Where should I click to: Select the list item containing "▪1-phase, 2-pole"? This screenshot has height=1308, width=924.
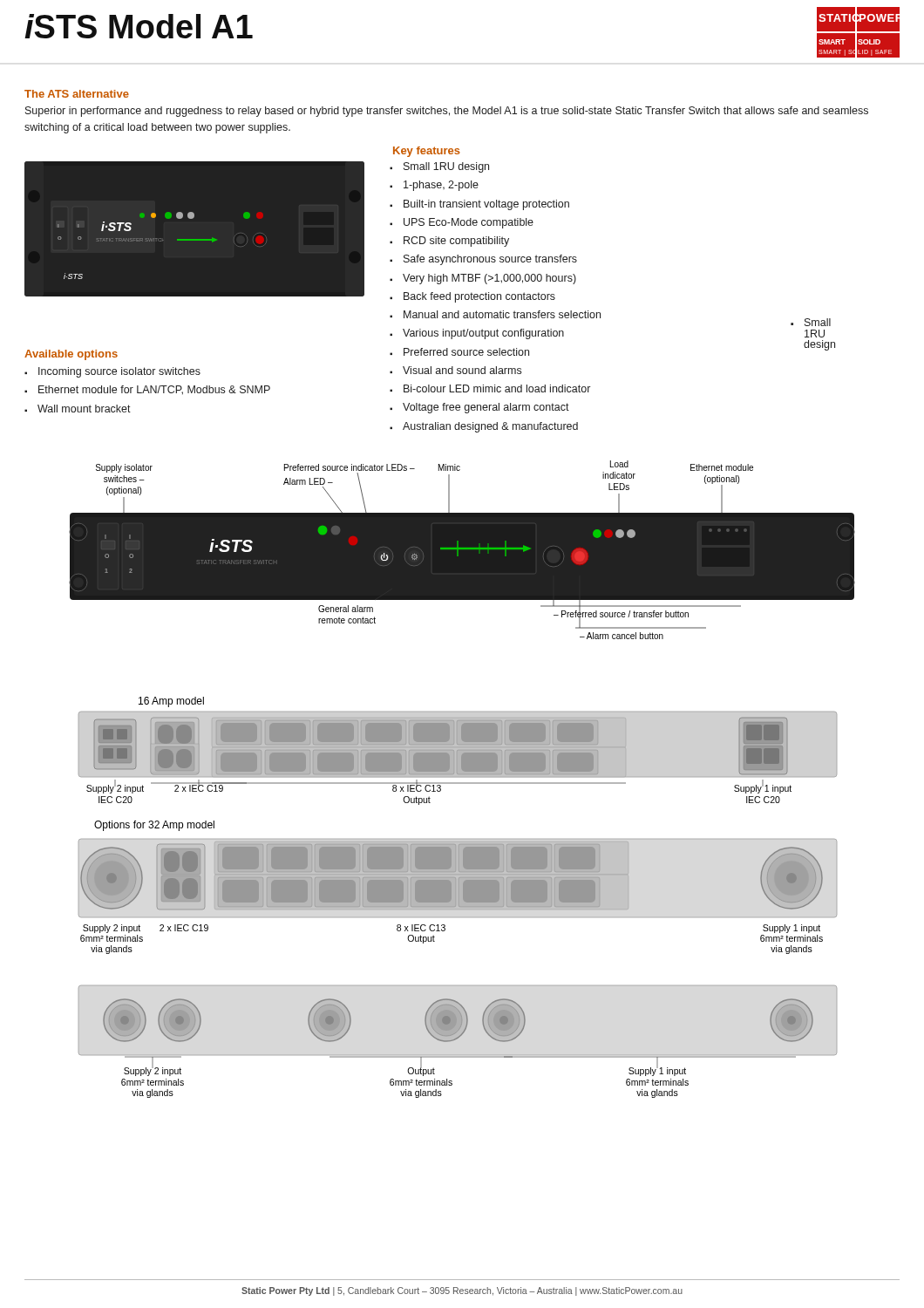click(x=434, y=186)
